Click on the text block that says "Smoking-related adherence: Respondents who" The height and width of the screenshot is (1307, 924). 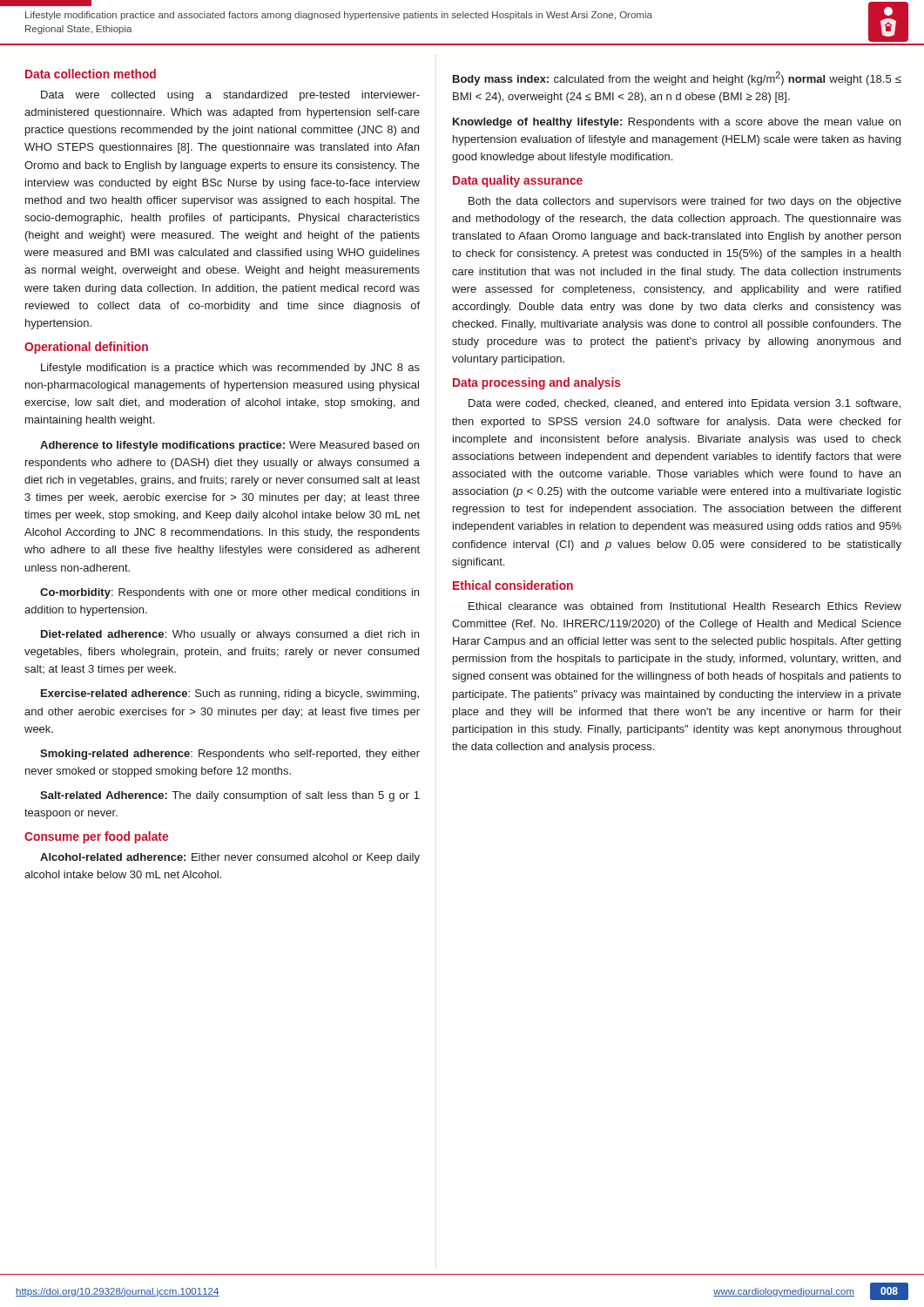(x=222, y=762)
